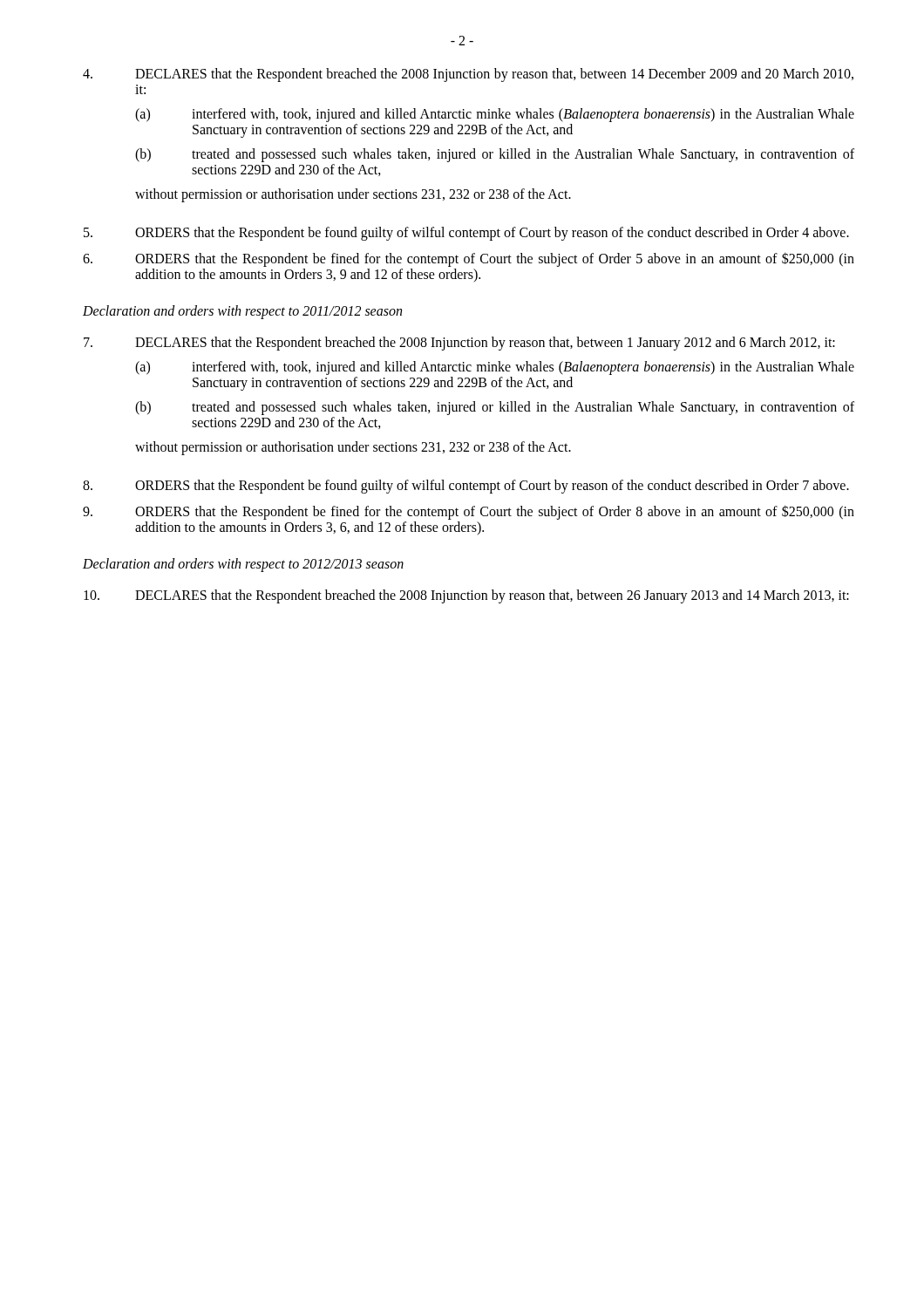924x1308 pixels.
Task: Find the block on this page that starts "6. ORDERS that the Respondent be fined"
Action: point(469,267)
